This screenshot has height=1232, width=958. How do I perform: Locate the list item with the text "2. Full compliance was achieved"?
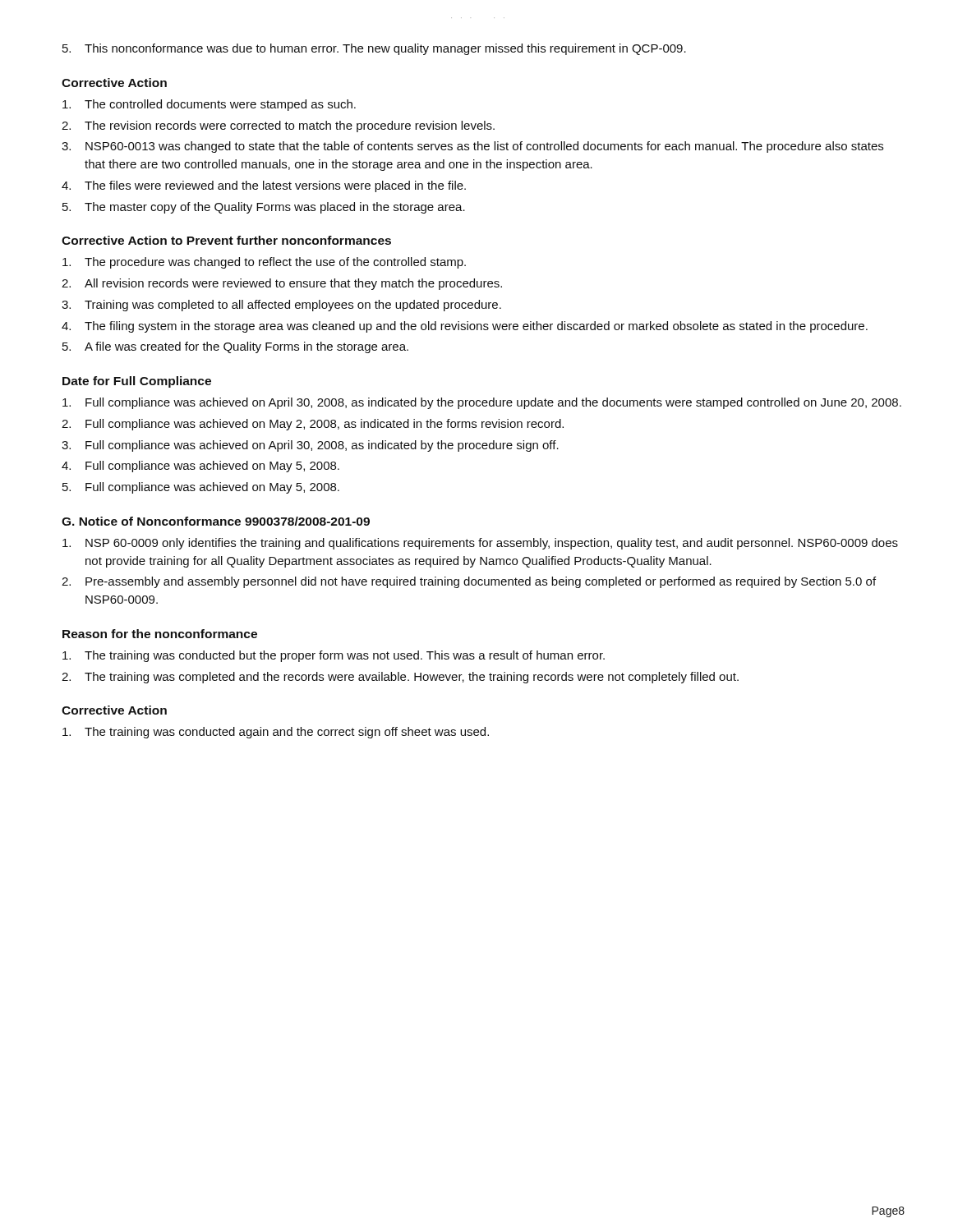313,424
